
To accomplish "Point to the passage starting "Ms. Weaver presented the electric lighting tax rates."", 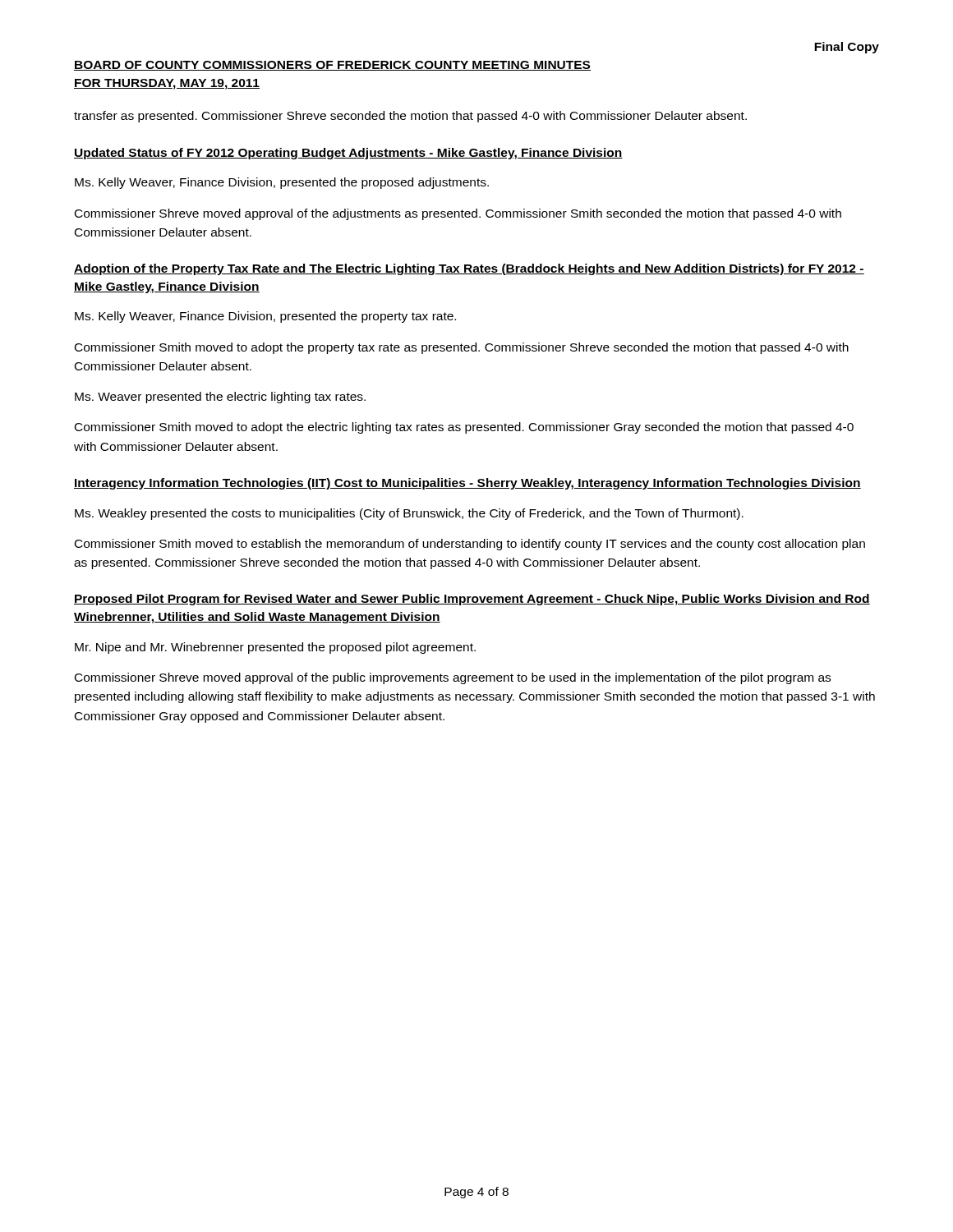I will pyautogui.click(x=220, y=396).
